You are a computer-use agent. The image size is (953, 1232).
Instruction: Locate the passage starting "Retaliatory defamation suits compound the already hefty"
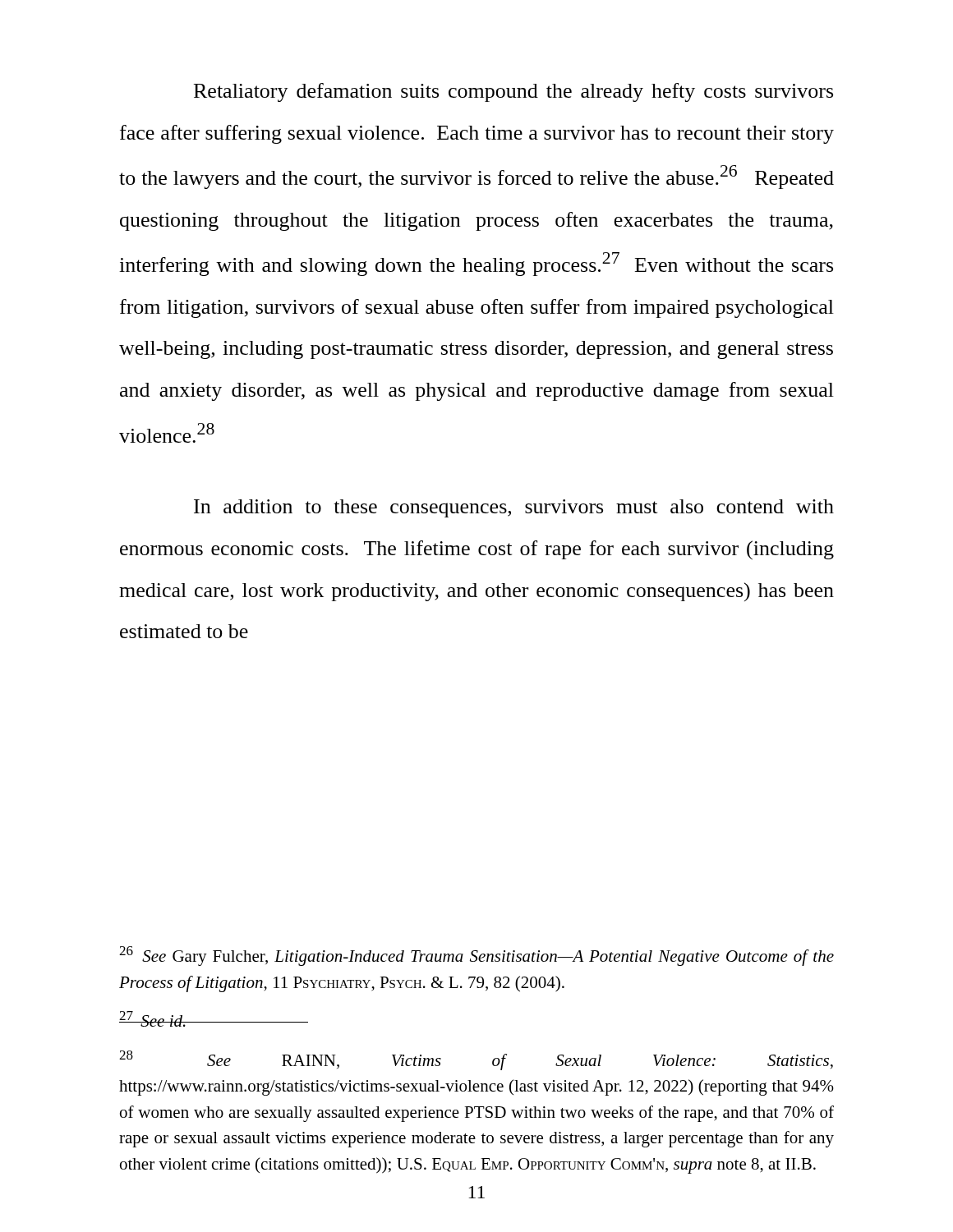(476, 264)
